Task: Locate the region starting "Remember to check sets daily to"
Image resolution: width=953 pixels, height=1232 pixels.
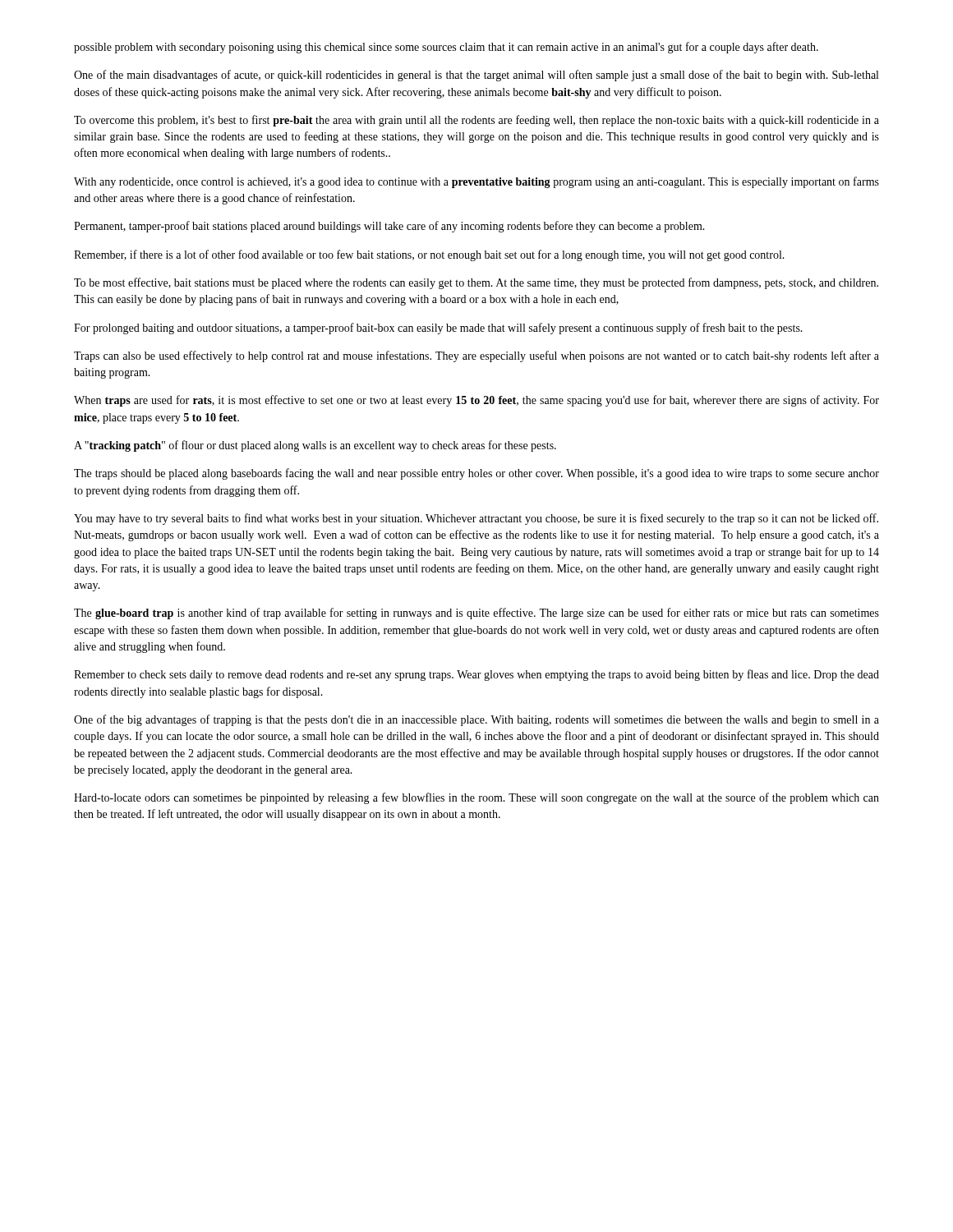Action: 476,683
